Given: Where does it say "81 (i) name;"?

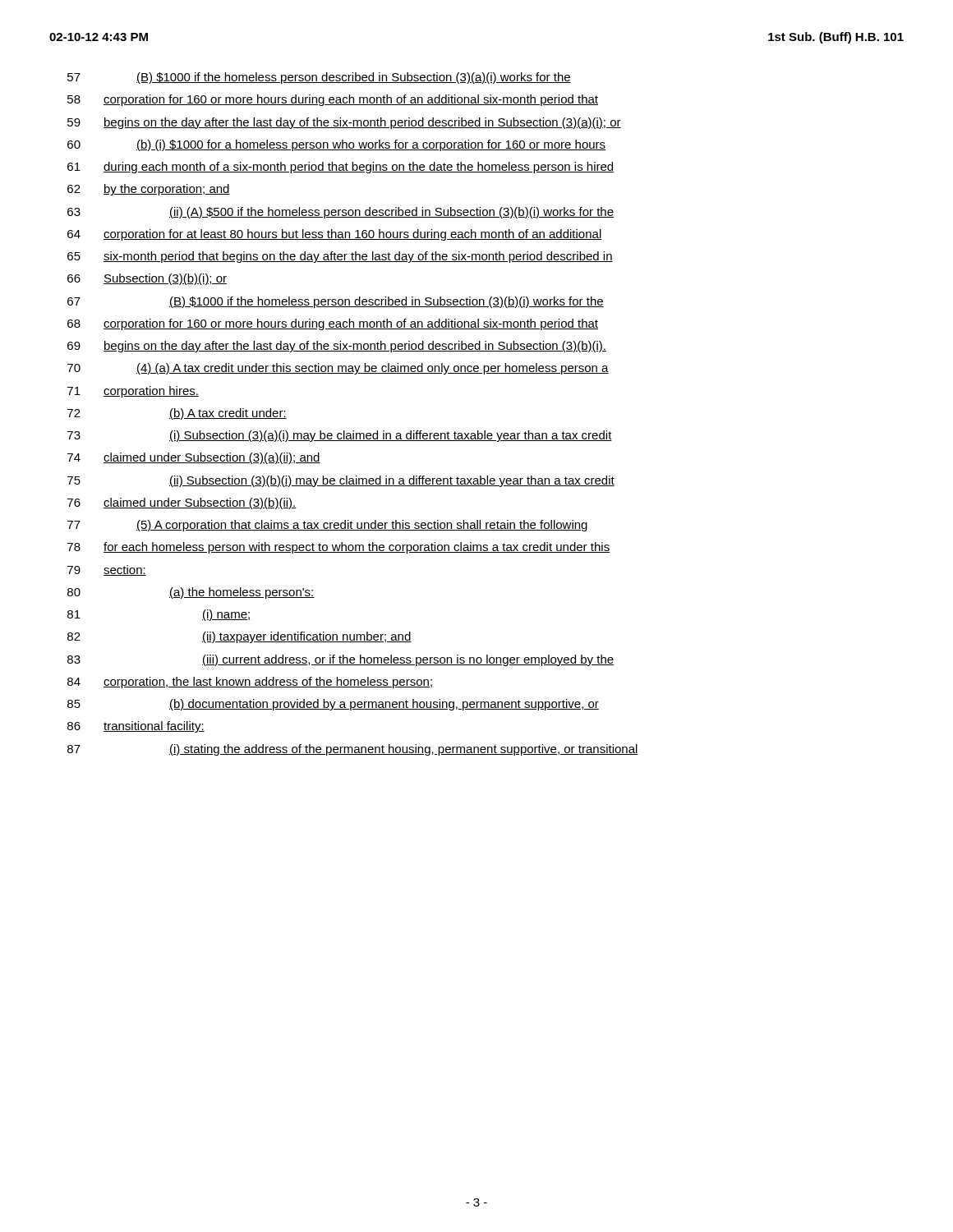Looking at the screenshot, I should [x=69, y=615].
